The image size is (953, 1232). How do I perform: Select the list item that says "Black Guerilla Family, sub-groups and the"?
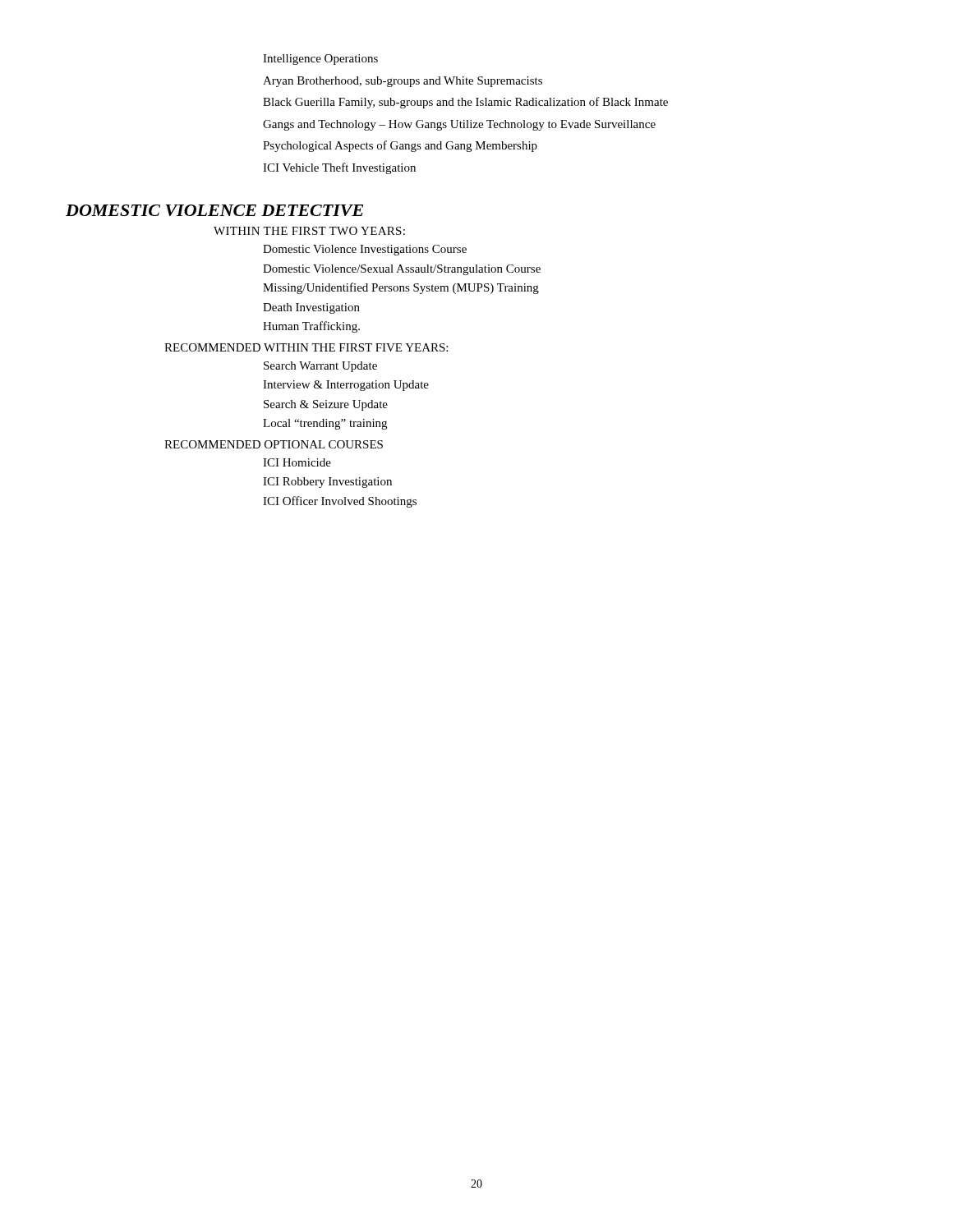pyautogui.click(x=466, y=102)
